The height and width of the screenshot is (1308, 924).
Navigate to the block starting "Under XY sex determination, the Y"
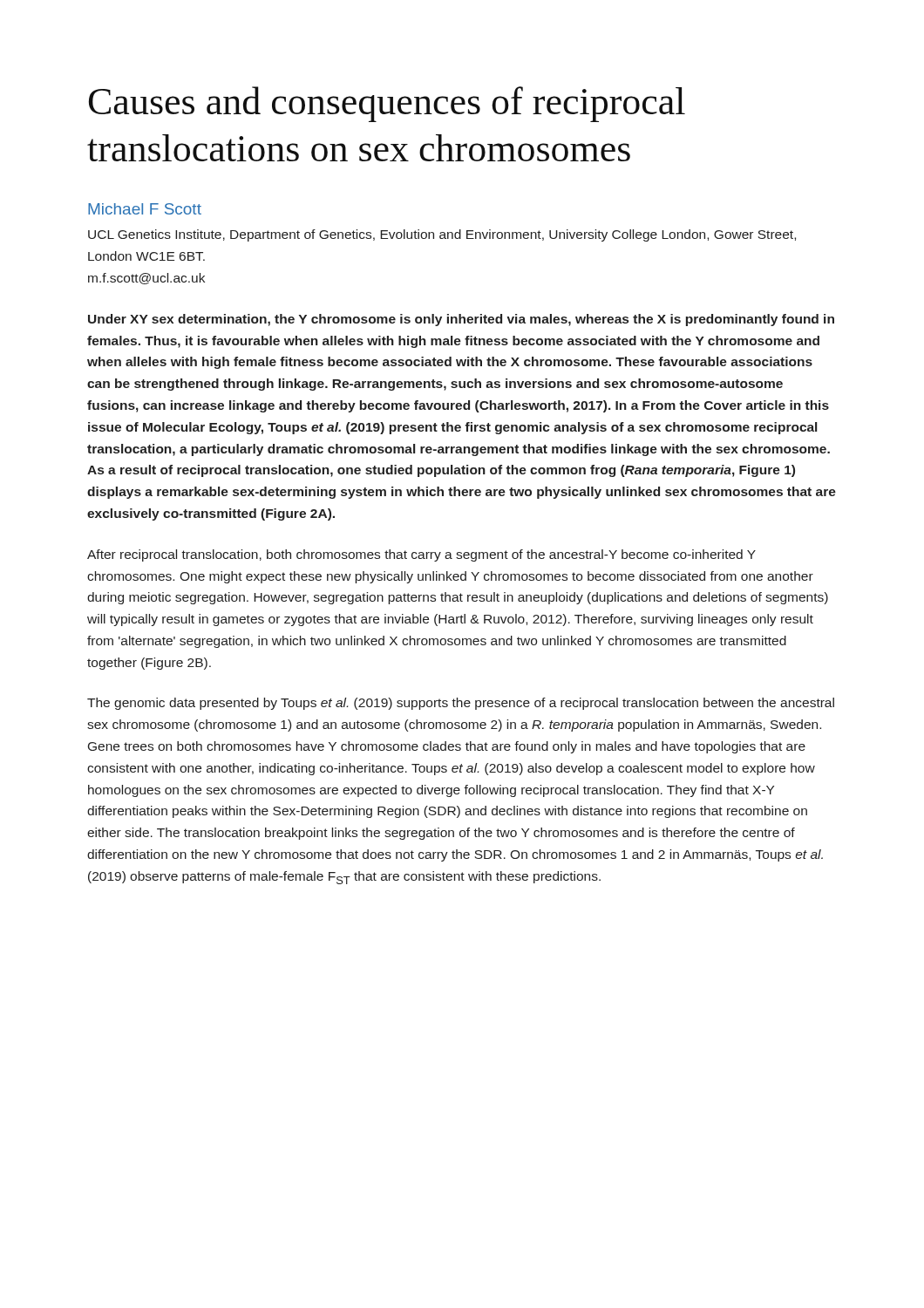coord(461,416)
